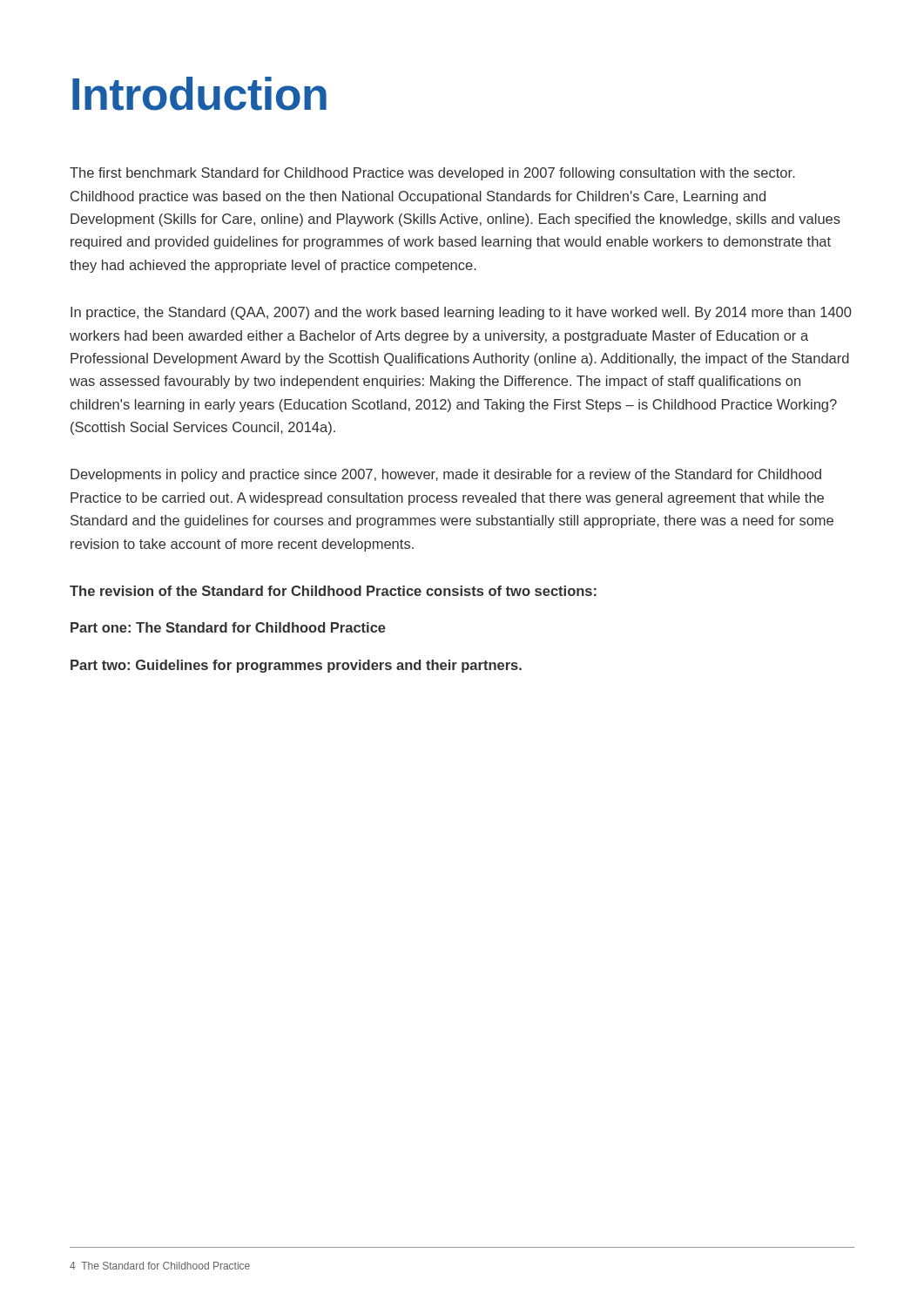Navigate to the element starting "Developments in policy and practice since 2007,"
This screenshot has height=1307, width=924.
pyautogui.click(x=462, y=509)
